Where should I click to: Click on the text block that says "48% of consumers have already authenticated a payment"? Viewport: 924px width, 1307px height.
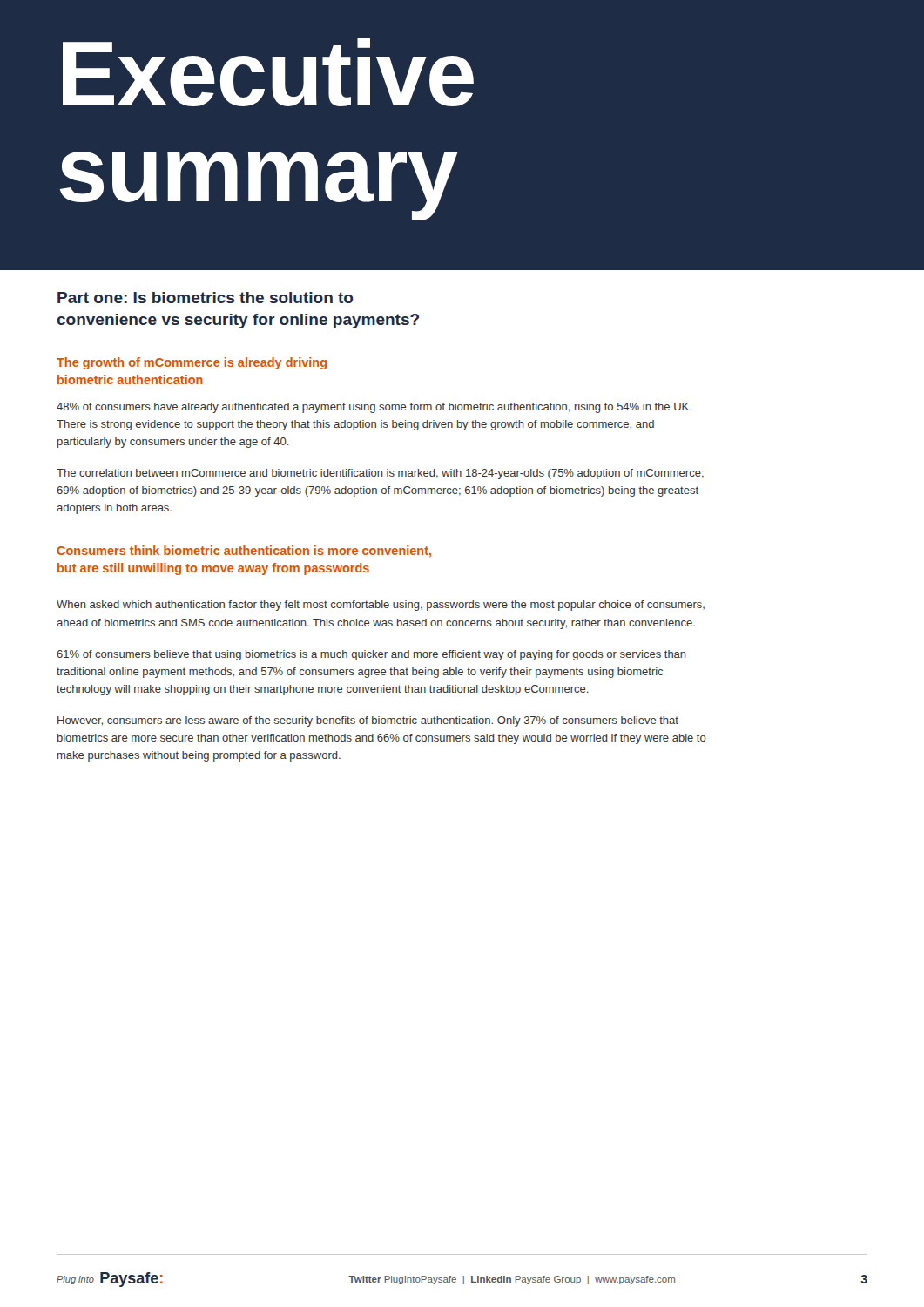coord(374,424)
